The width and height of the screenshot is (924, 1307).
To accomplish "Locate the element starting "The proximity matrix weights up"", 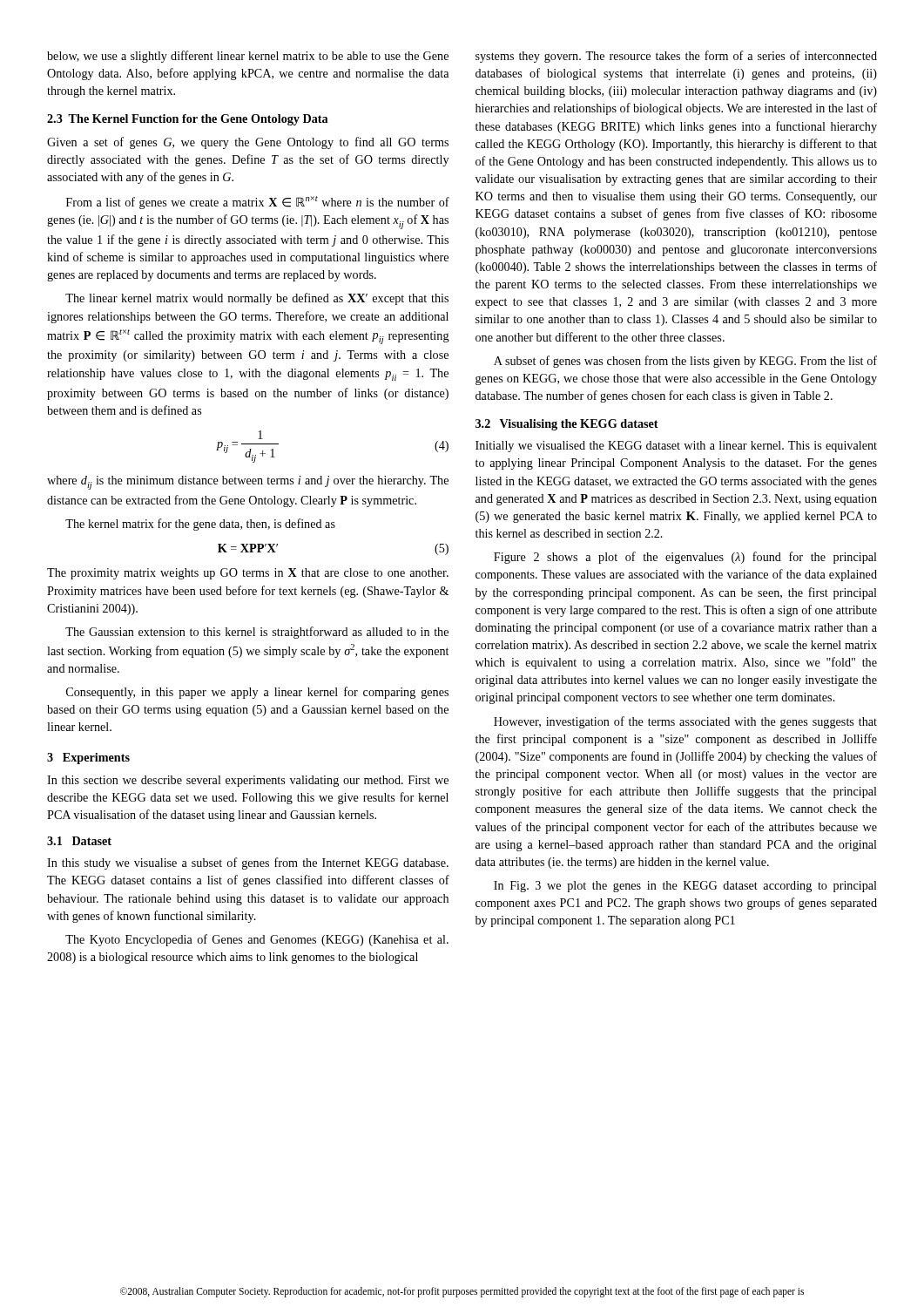I will 248,650.
